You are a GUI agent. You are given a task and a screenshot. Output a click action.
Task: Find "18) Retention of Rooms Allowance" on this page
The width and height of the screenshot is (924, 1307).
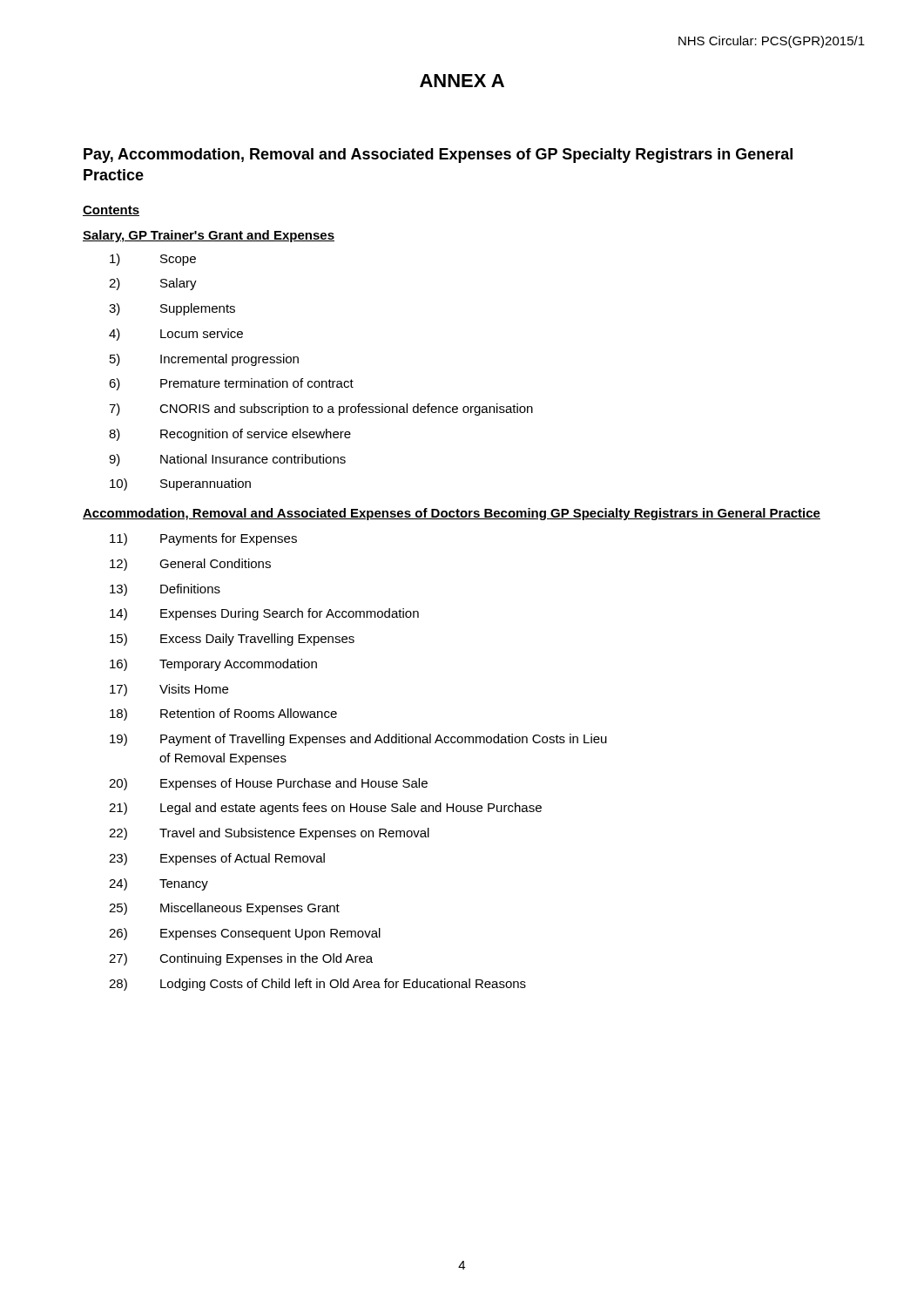223,714
